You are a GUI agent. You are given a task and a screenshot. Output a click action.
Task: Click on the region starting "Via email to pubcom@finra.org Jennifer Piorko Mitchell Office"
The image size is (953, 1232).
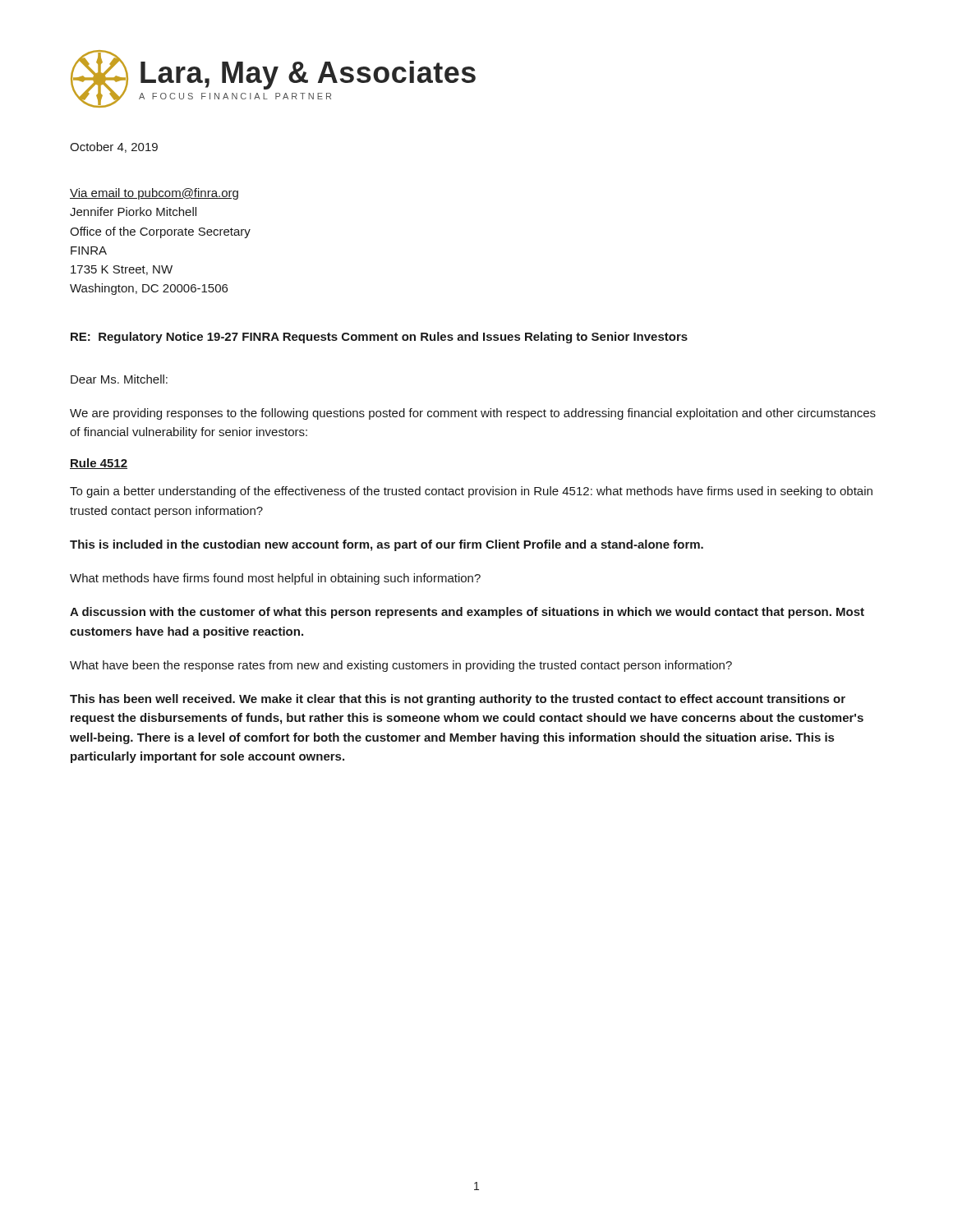(x=160, y=240)
